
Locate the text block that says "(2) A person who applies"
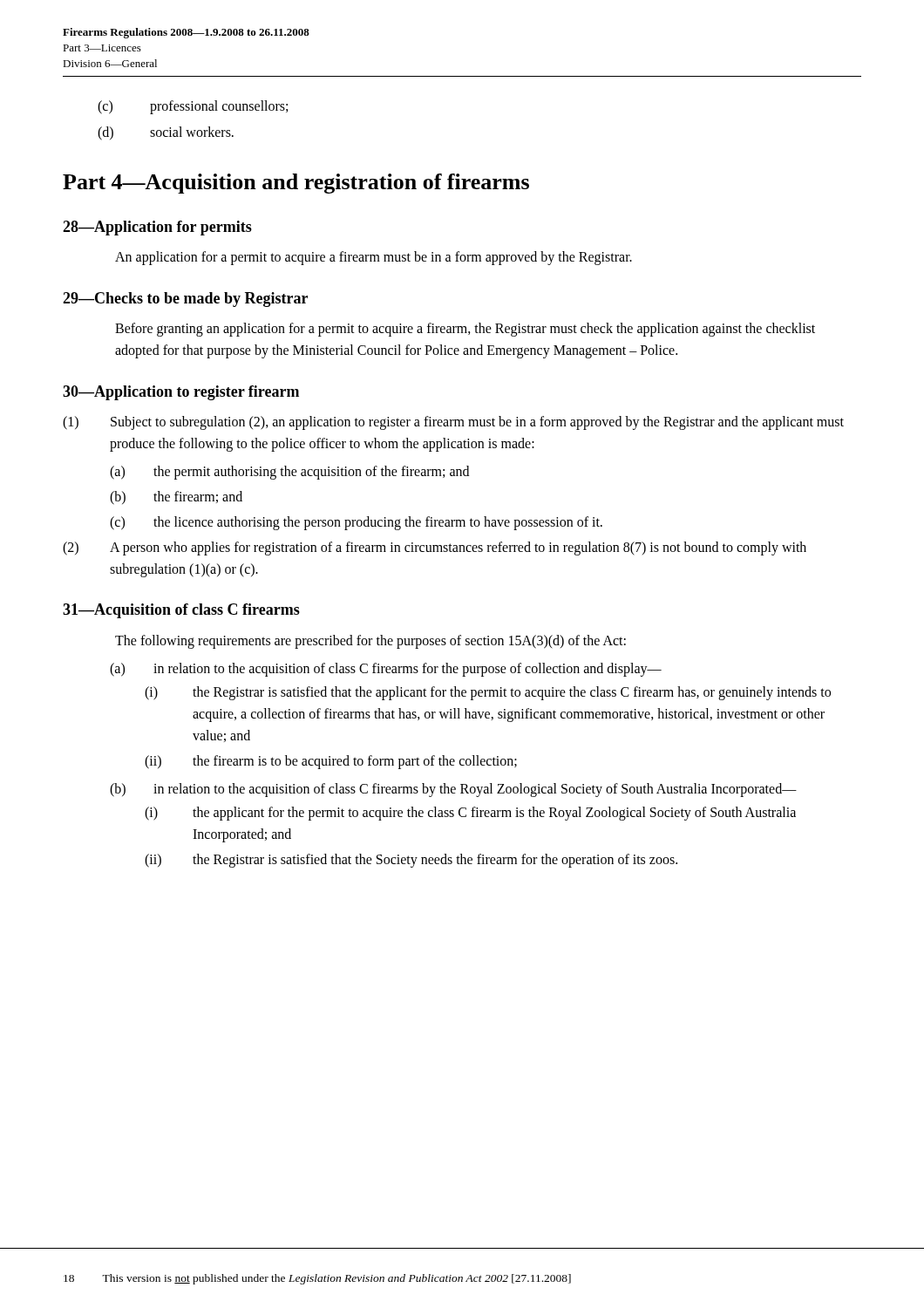pos(462,559)
